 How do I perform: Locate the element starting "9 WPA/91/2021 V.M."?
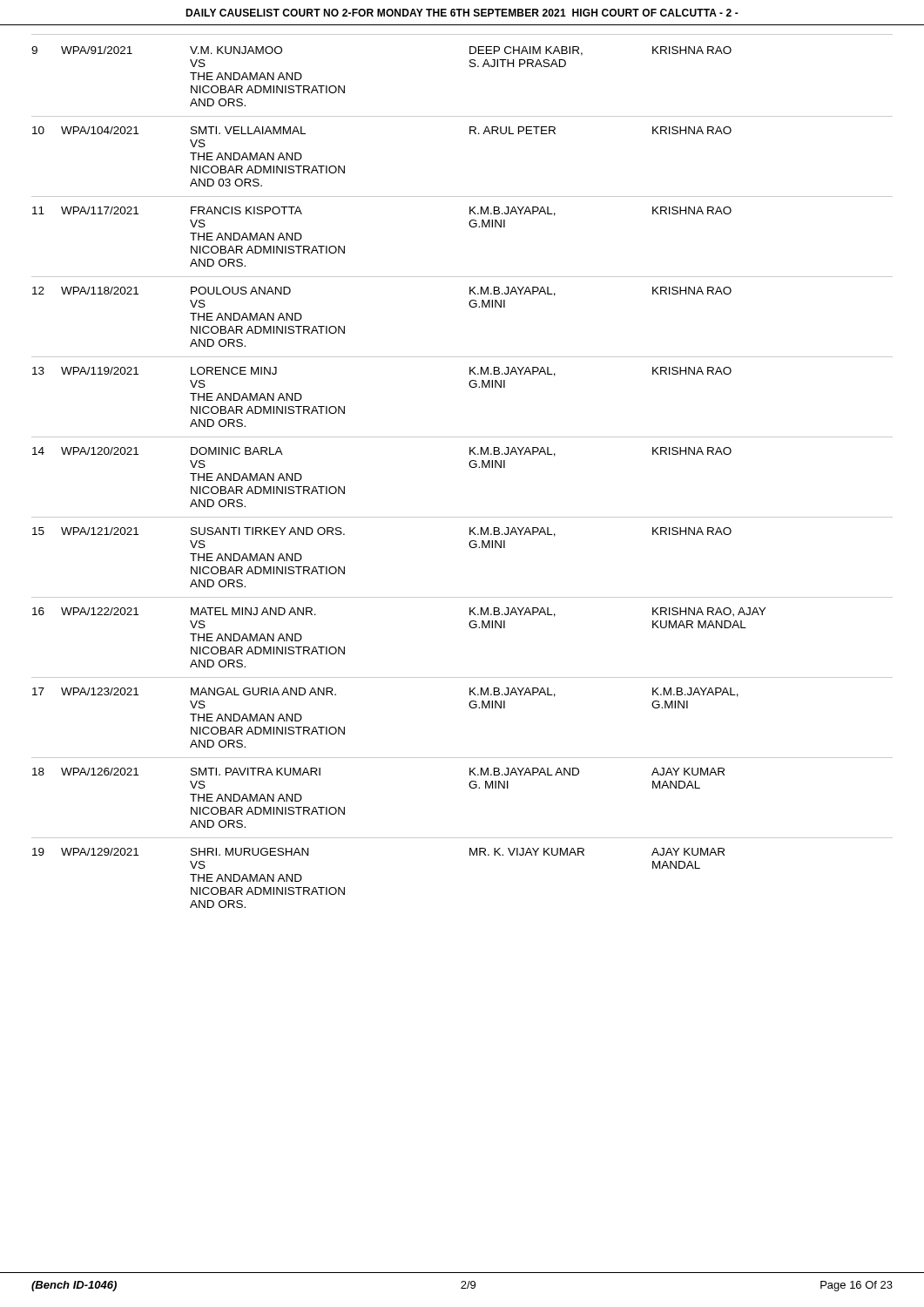[x=101, y=51]
